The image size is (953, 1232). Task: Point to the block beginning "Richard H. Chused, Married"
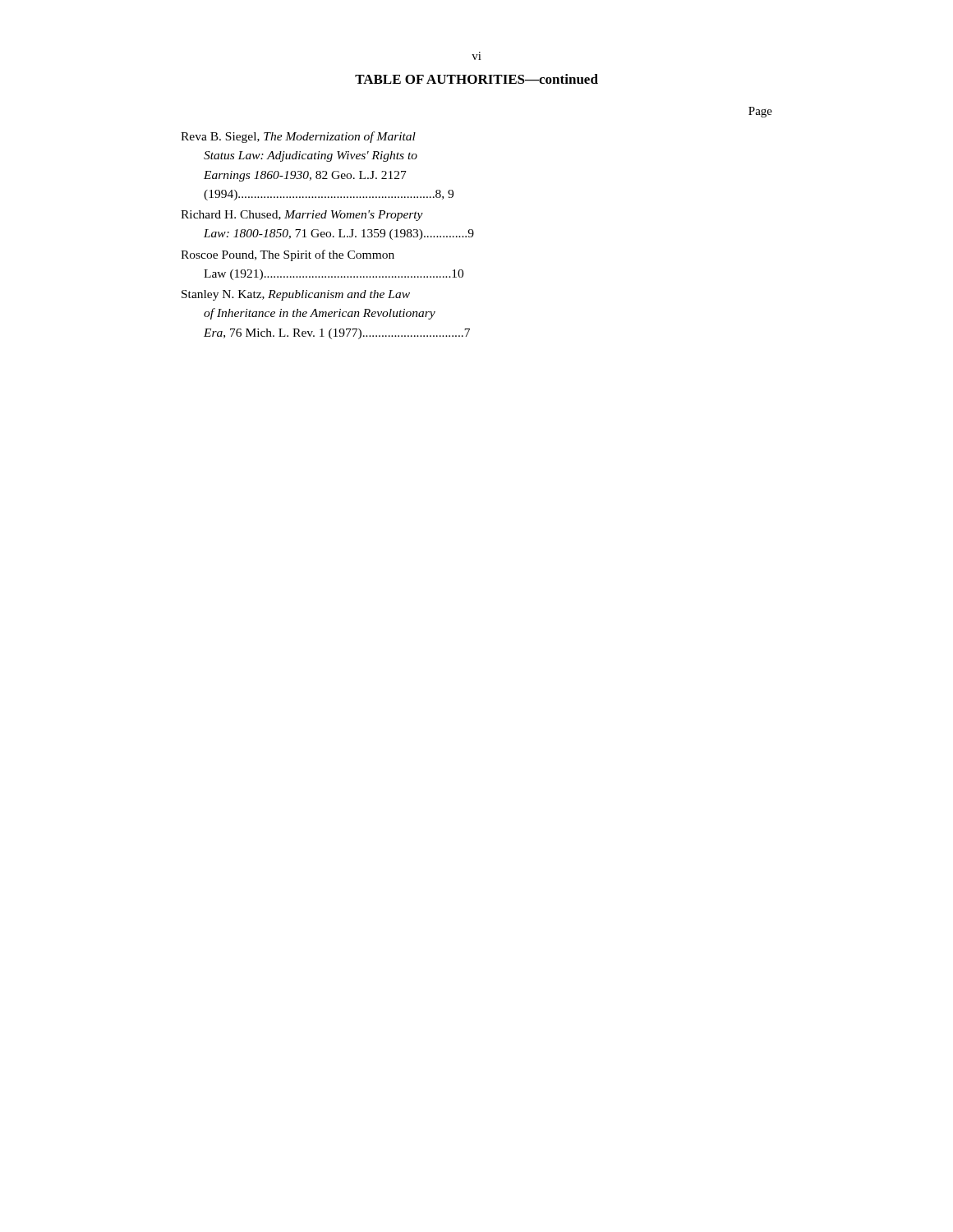pyautogui.click(x=476, y=225)
